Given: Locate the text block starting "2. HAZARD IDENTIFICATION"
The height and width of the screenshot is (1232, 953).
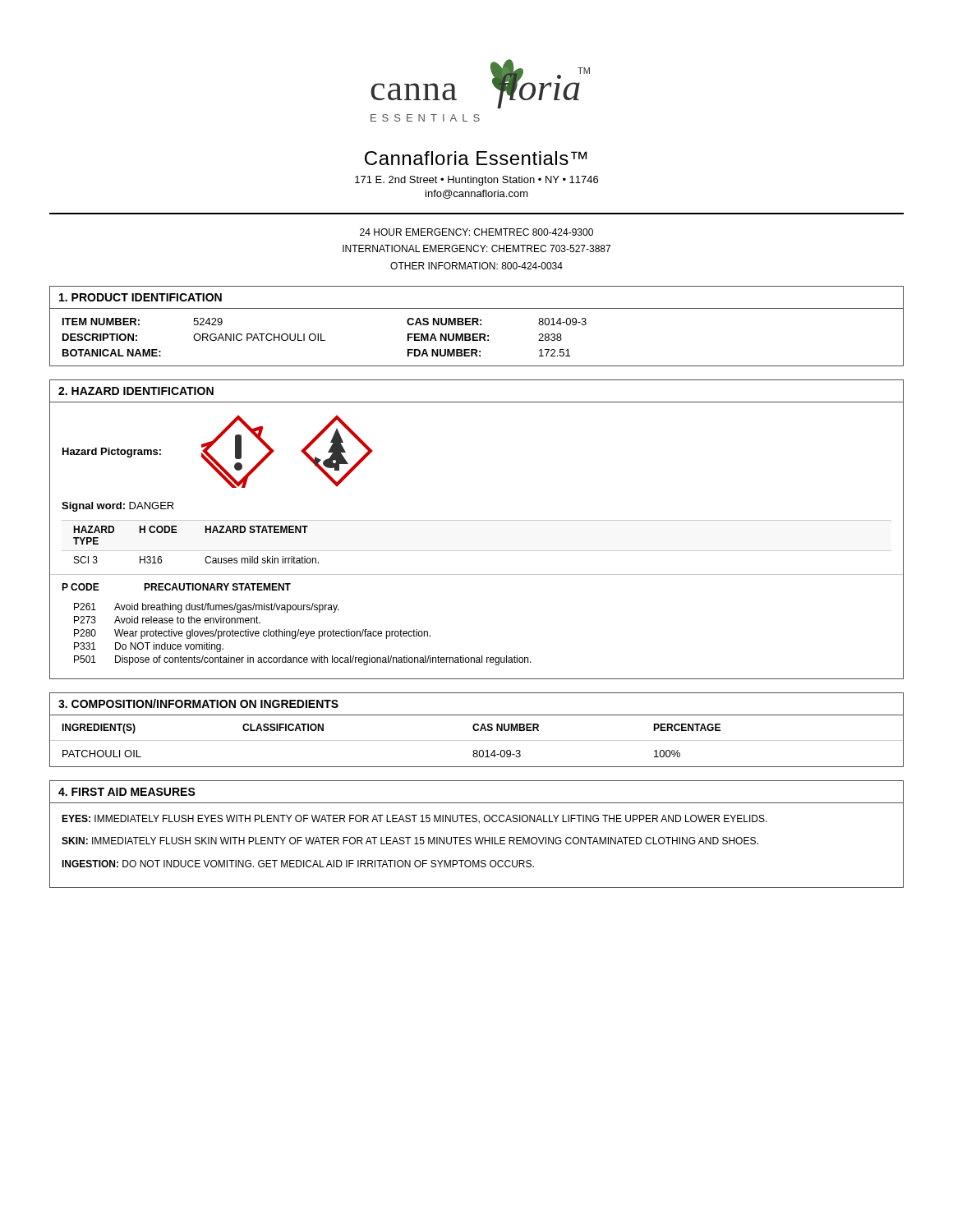Looking at the screenshot, I should (x=136, y=391).
